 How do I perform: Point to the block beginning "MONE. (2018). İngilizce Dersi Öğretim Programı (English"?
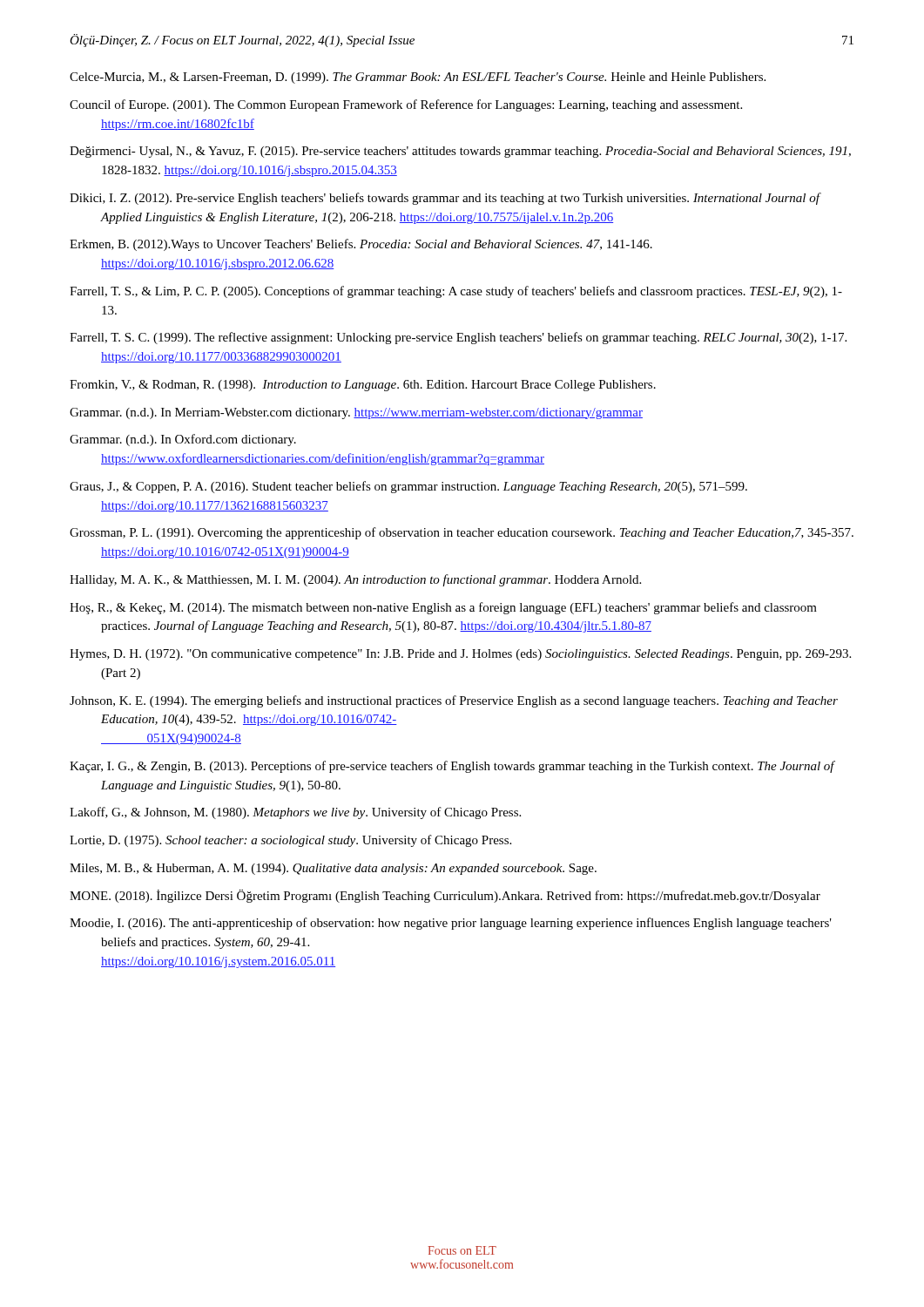(445, 895)
